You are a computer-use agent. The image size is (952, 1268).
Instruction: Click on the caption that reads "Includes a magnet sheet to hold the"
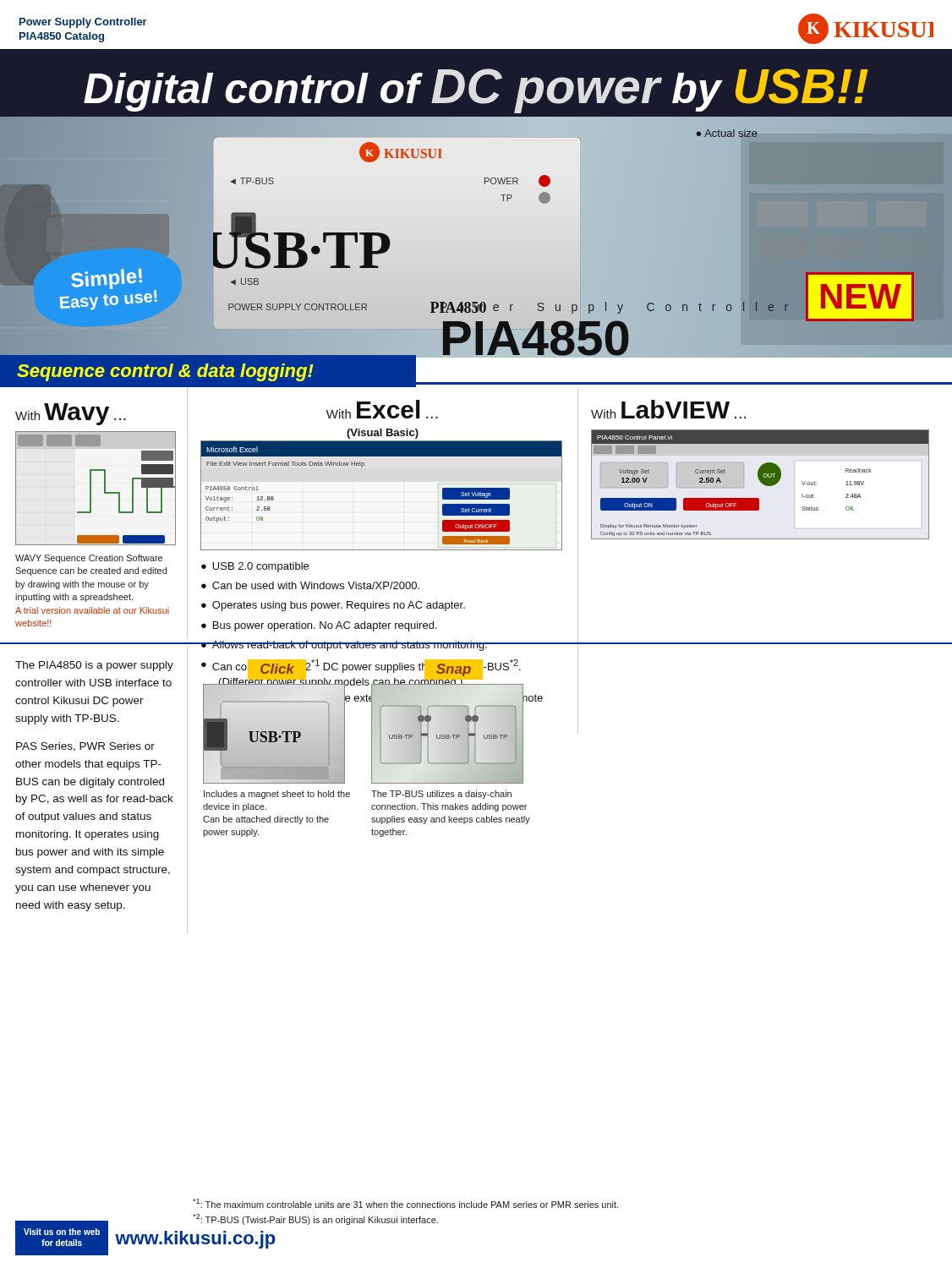(277, 813)
